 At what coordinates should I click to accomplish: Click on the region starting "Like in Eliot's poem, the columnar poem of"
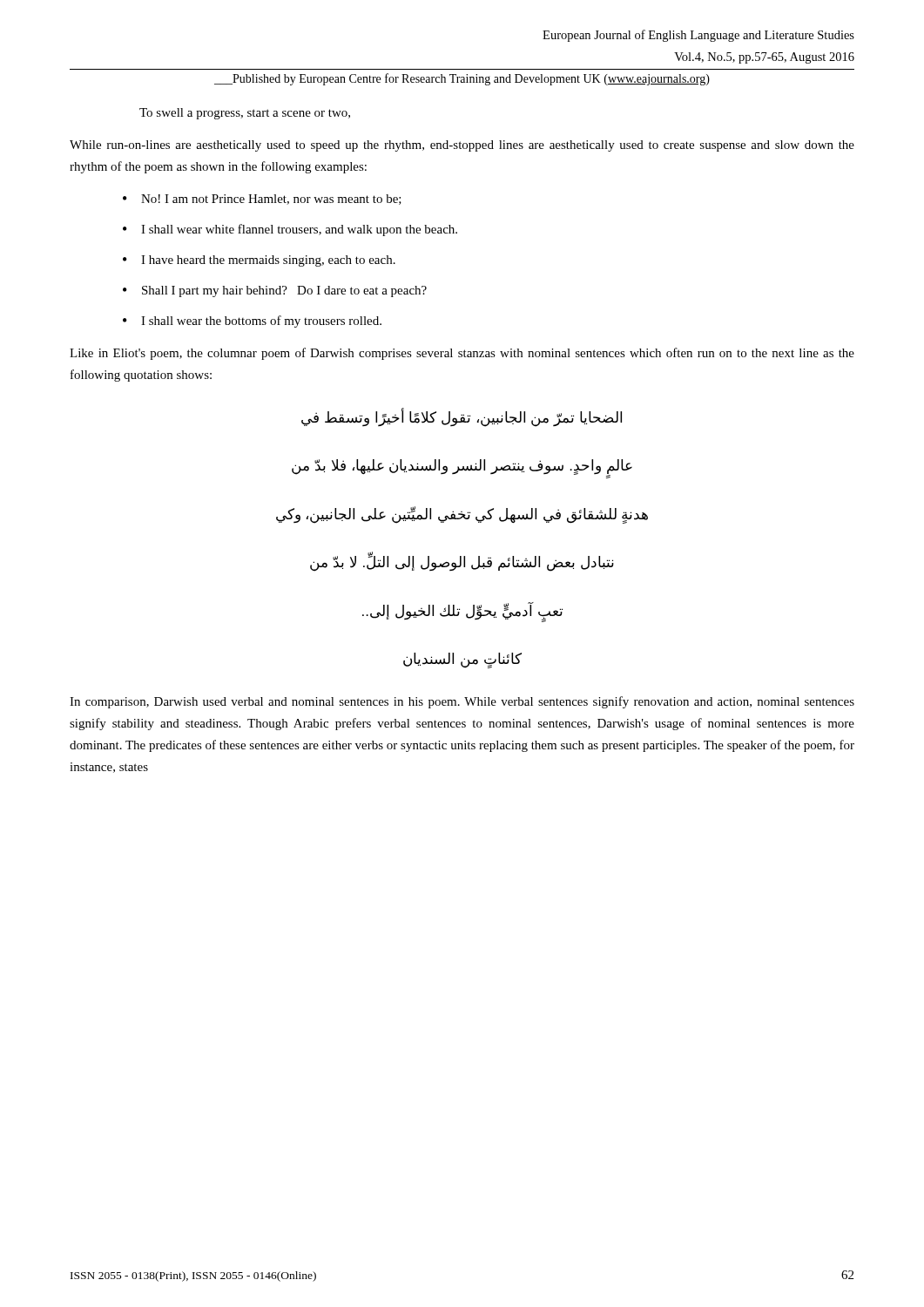[462, 364]
